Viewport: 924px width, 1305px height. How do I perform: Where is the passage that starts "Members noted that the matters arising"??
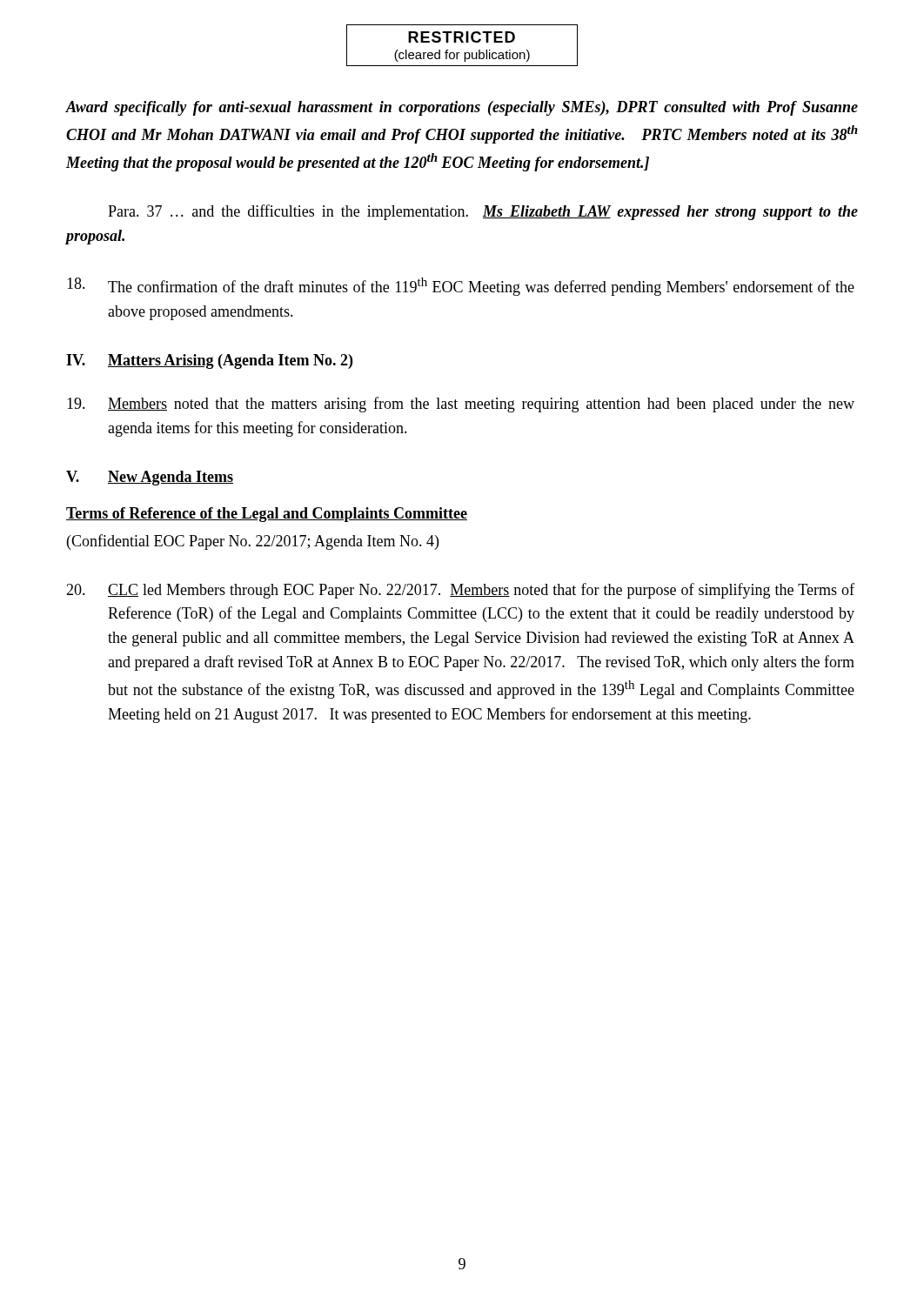460,417
